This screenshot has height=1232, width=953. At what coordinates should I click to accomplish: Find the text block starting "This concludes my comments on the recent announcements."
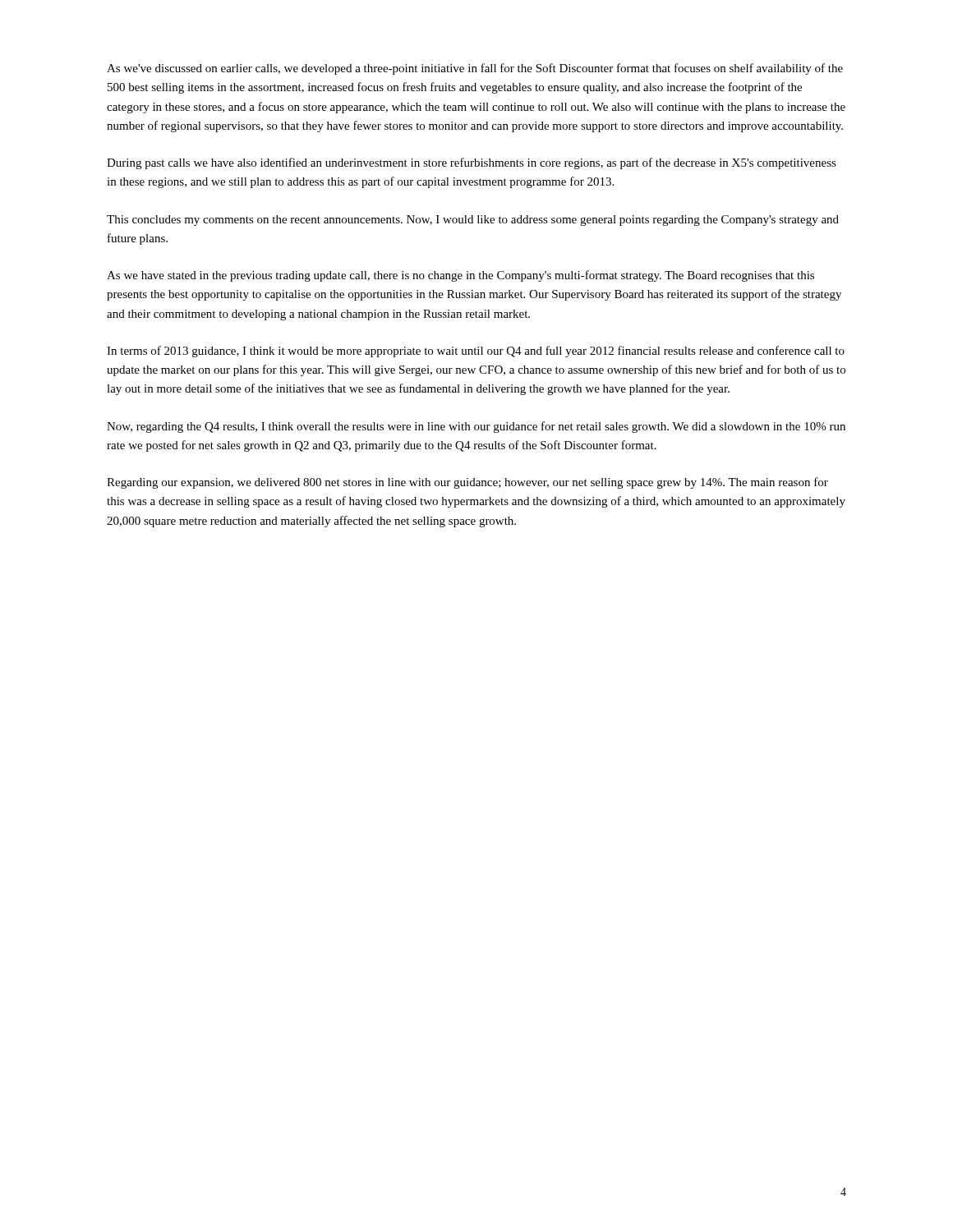point(473,228)
